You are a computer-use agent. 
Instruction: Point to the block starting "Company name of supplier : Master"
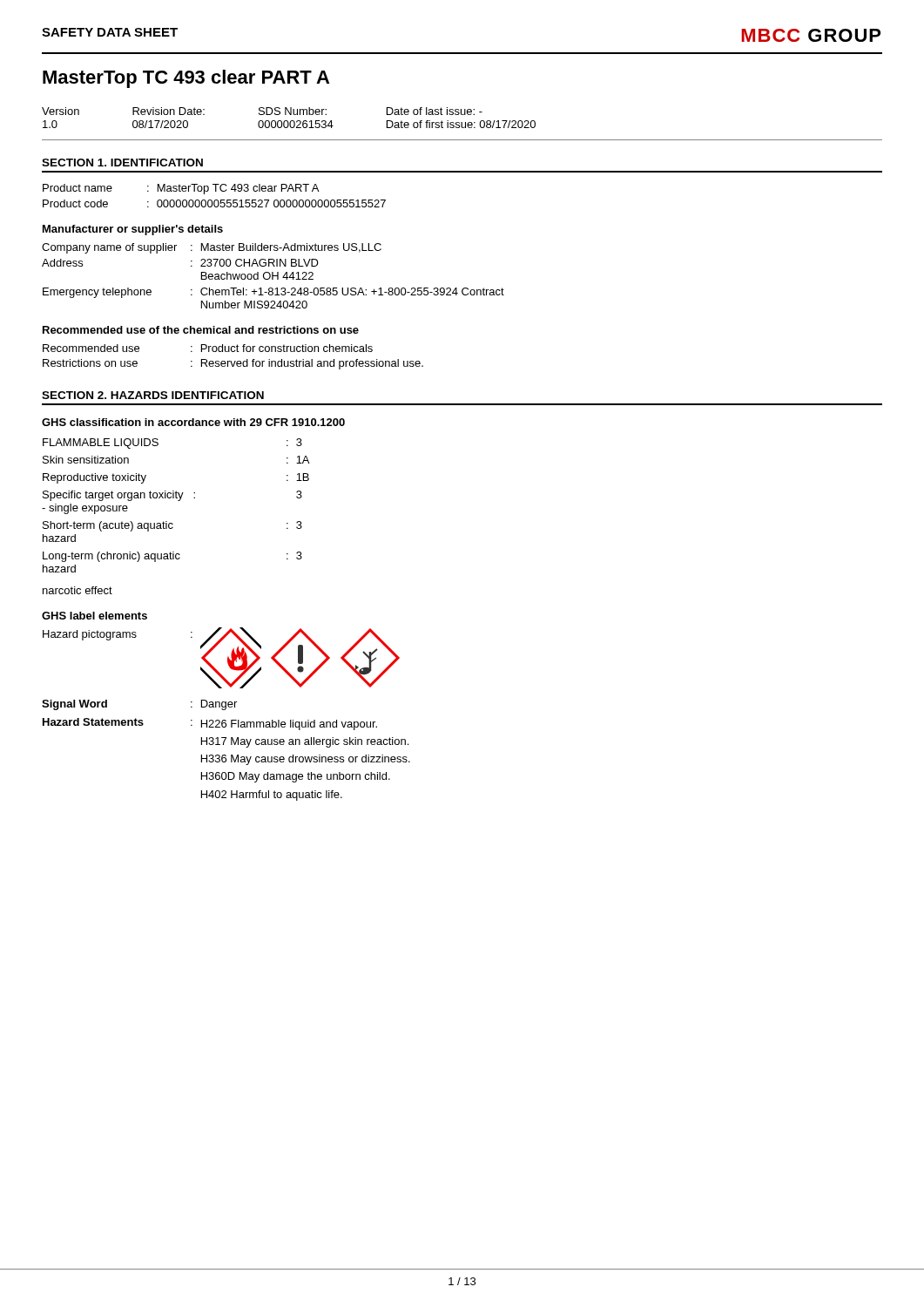coord(462,276)
